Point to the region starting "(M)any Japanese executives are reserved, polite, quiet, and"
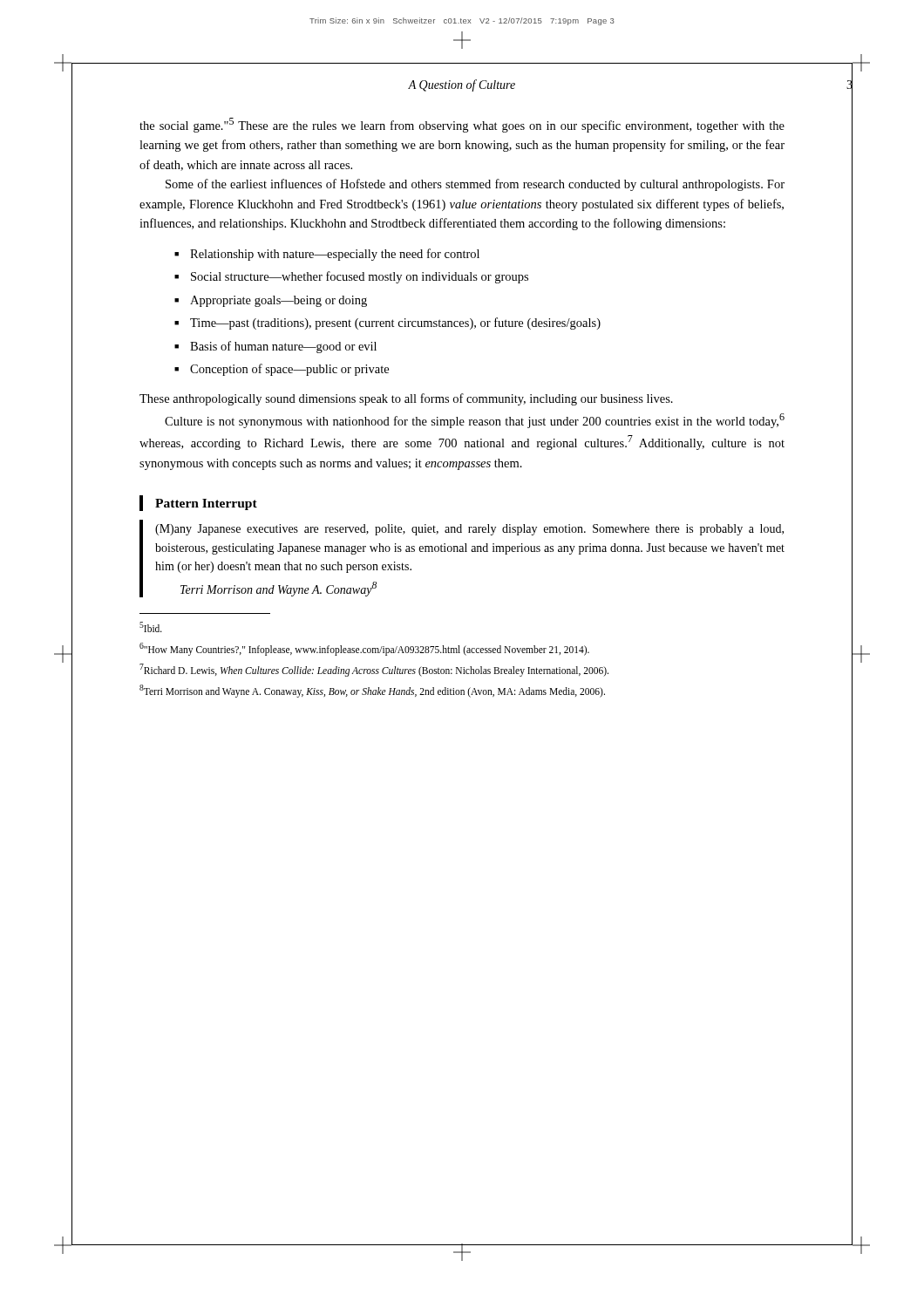Screen dimensions: 1308x924 [470, 558]
